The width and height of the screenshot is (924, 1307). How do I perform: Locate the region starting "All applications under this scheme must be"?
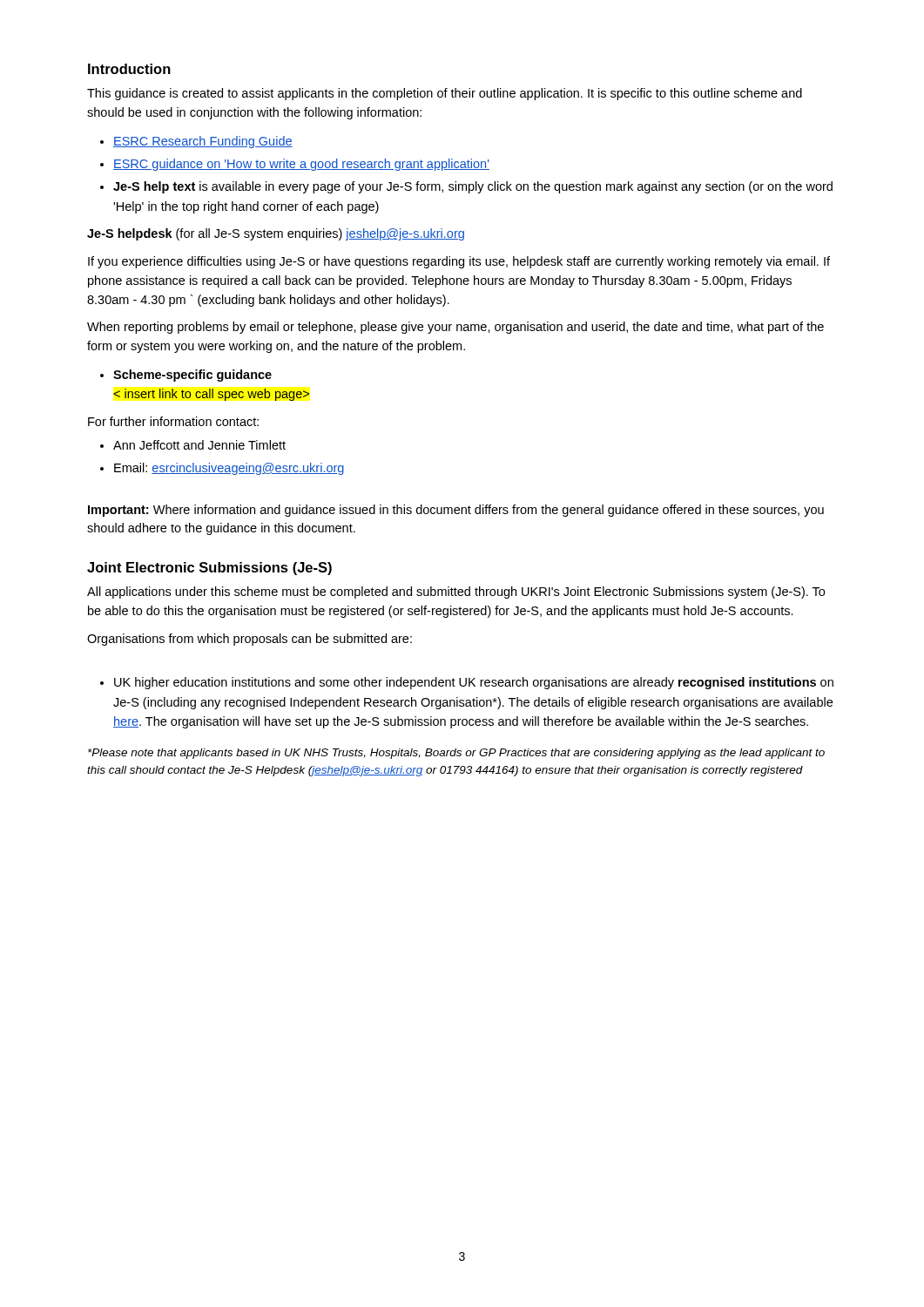(456, 601)
